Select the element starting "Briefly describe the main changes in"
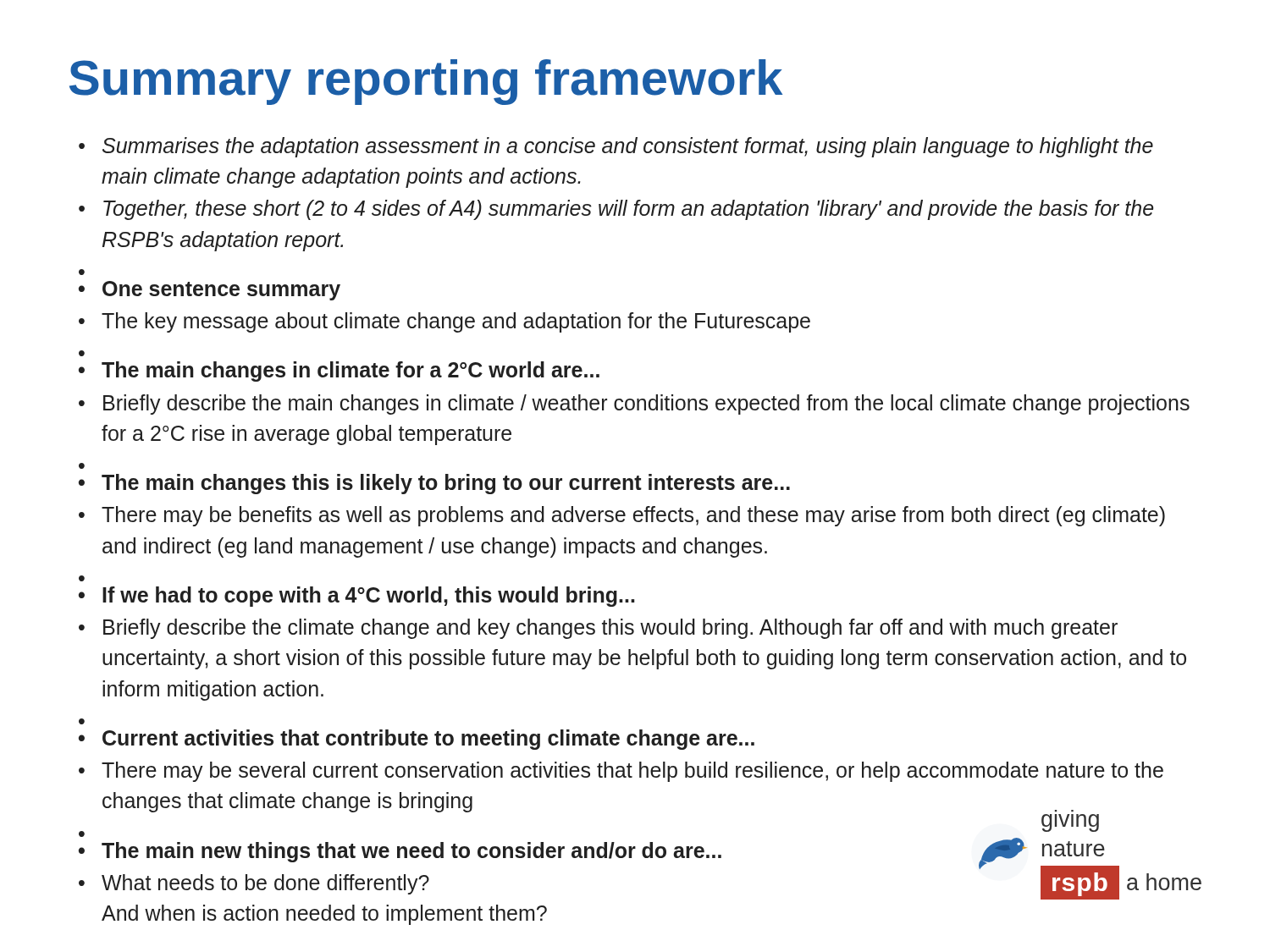This screenshot has height=952, width=1270. pyautogui.click(x=646, y=418)
